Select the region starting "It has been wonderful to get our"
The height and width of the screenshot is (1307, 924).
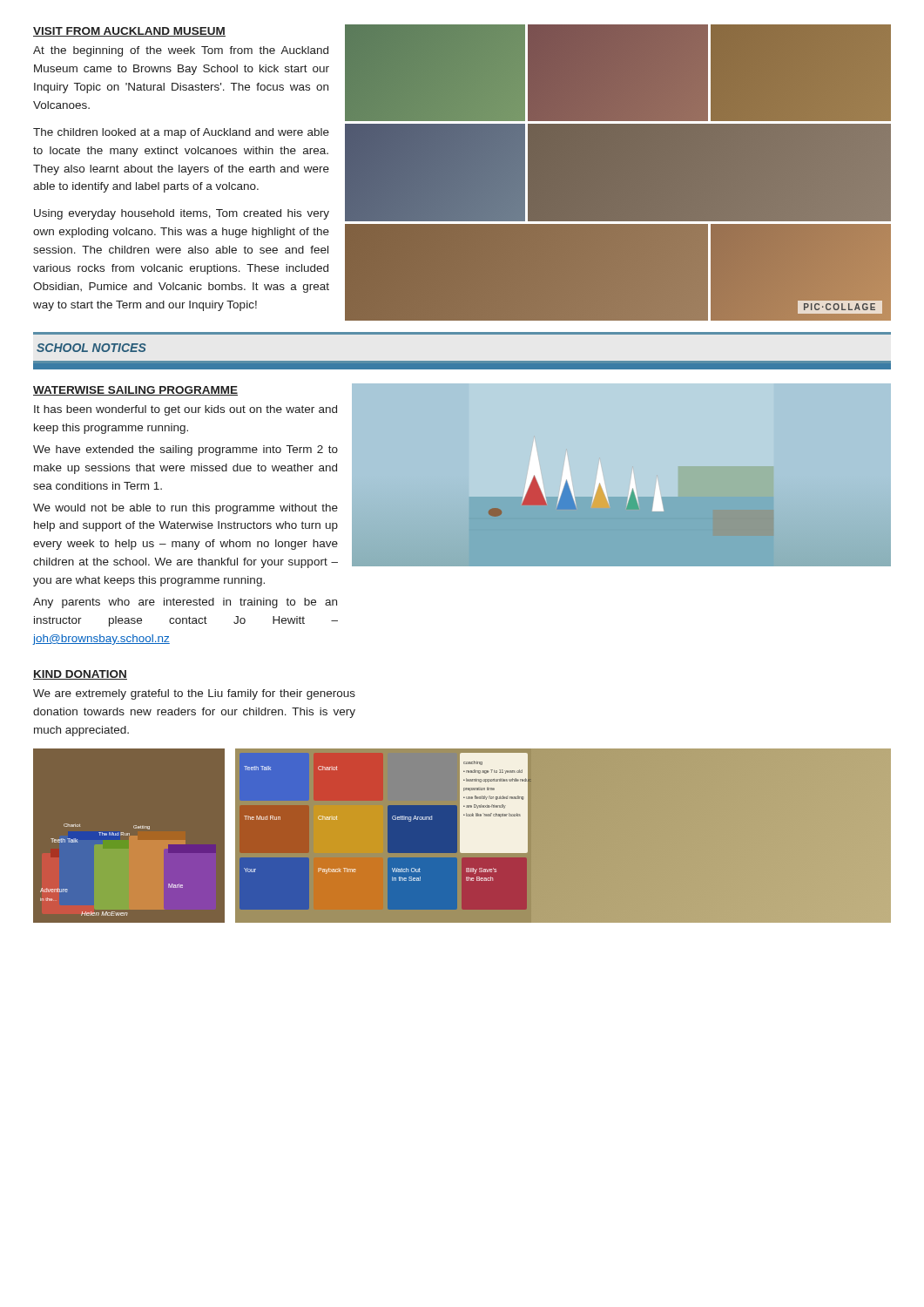click(185, 418)
